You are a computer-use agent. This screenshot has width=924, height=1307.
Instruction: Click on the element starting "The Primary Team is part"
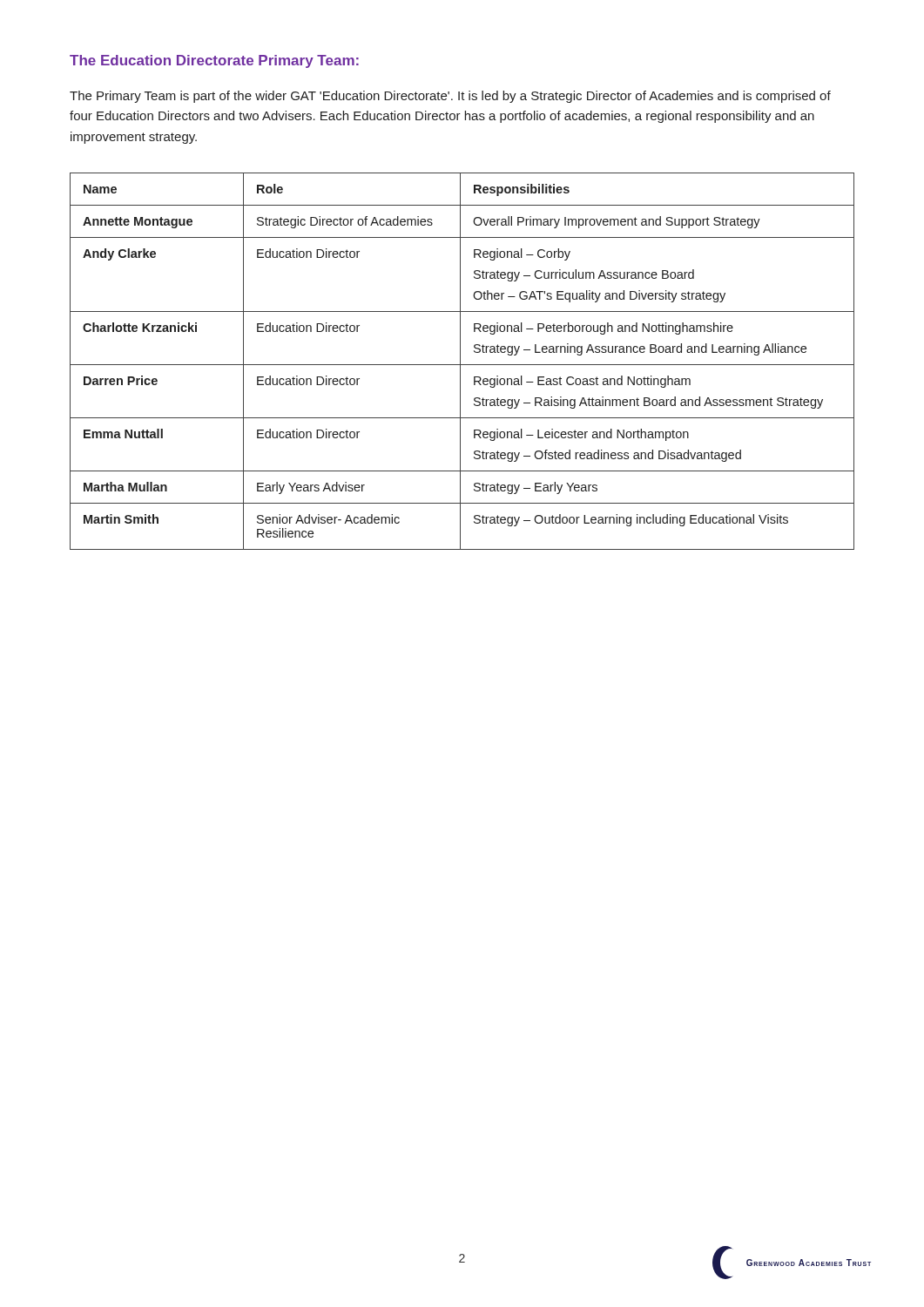[x=450, y=116]
